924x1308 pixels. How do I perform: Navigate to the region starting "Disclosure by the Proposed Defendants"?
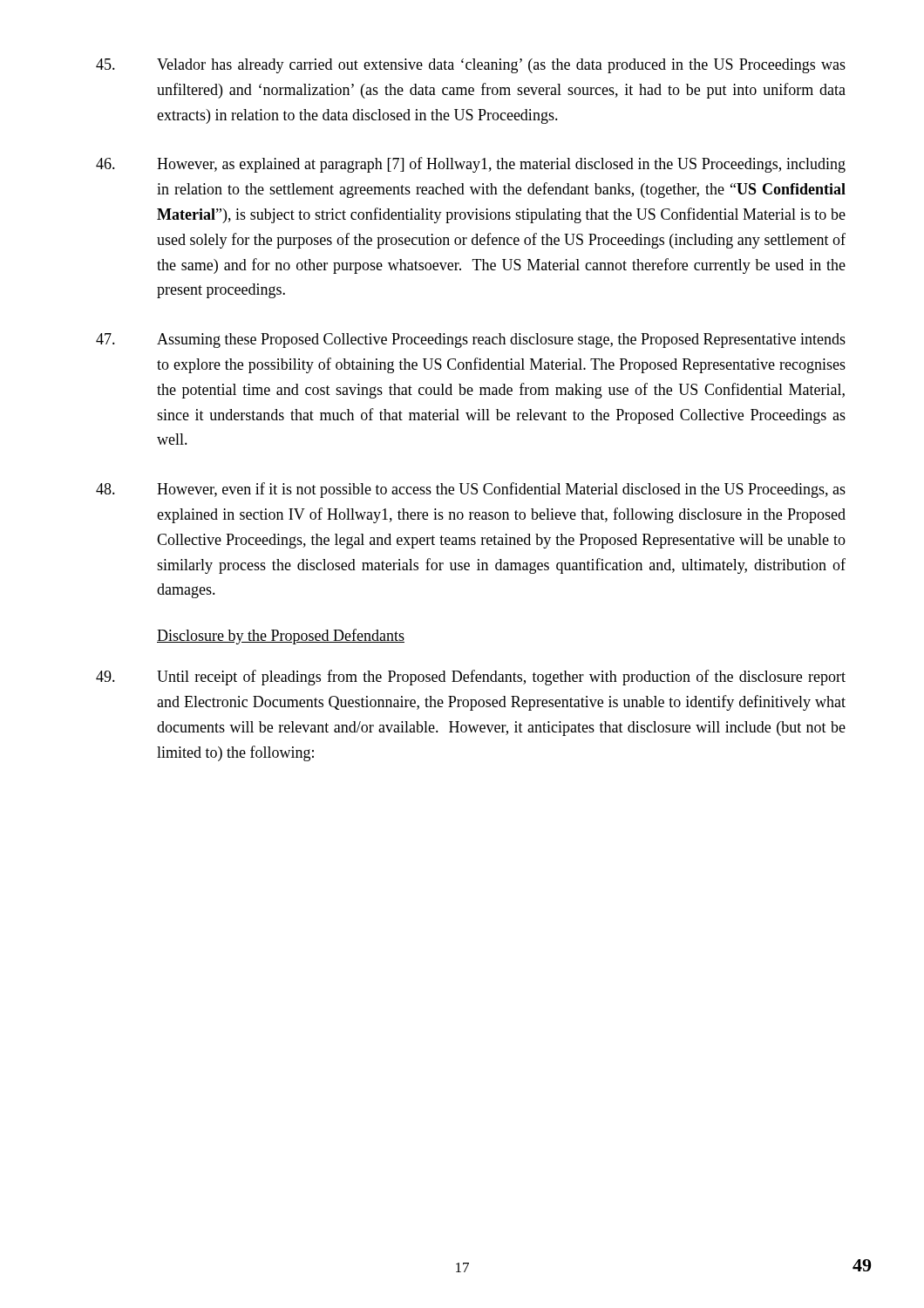[281, 636]
